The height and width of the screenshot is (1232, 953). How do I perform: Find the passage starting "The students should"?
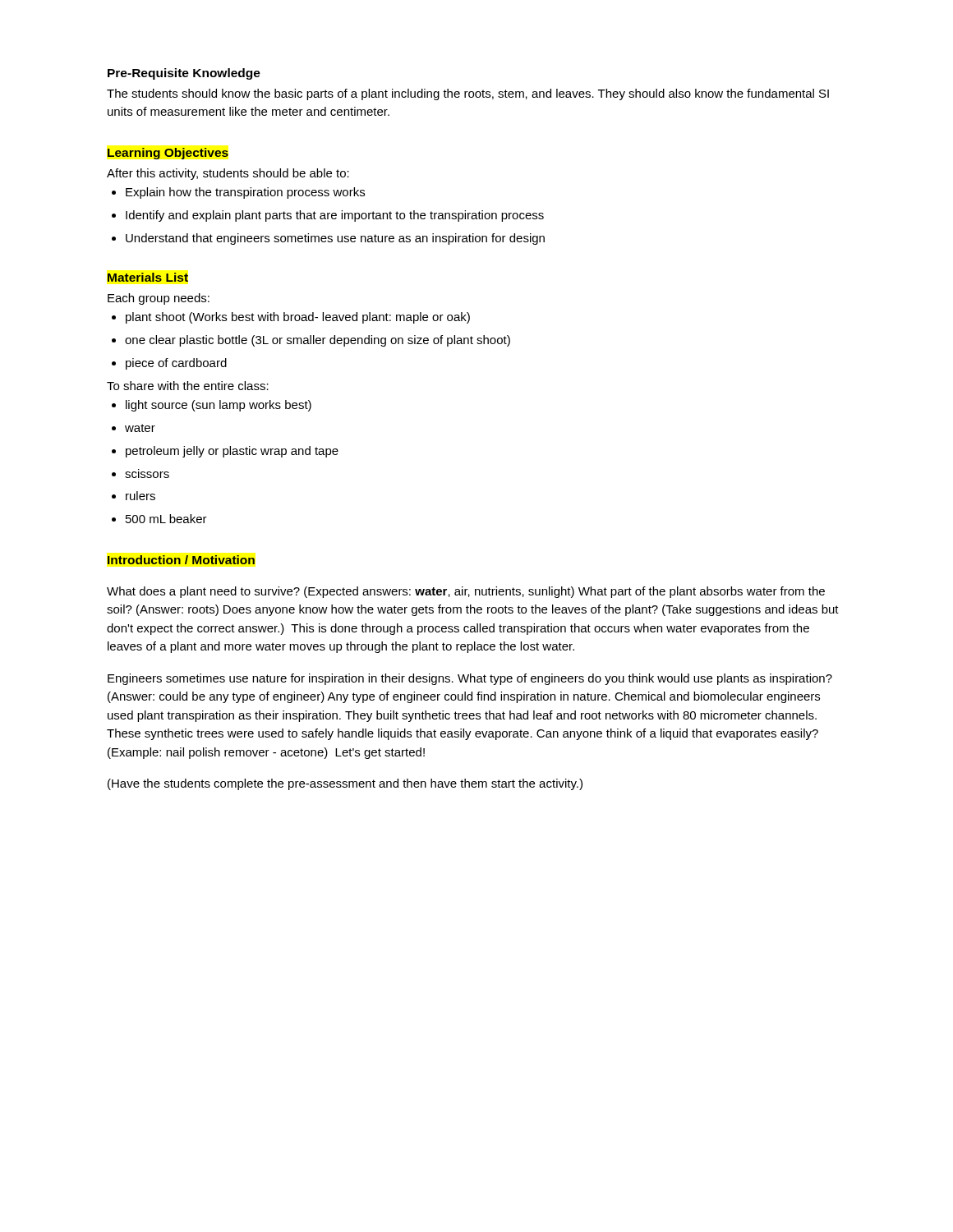[x=468, y=102]
